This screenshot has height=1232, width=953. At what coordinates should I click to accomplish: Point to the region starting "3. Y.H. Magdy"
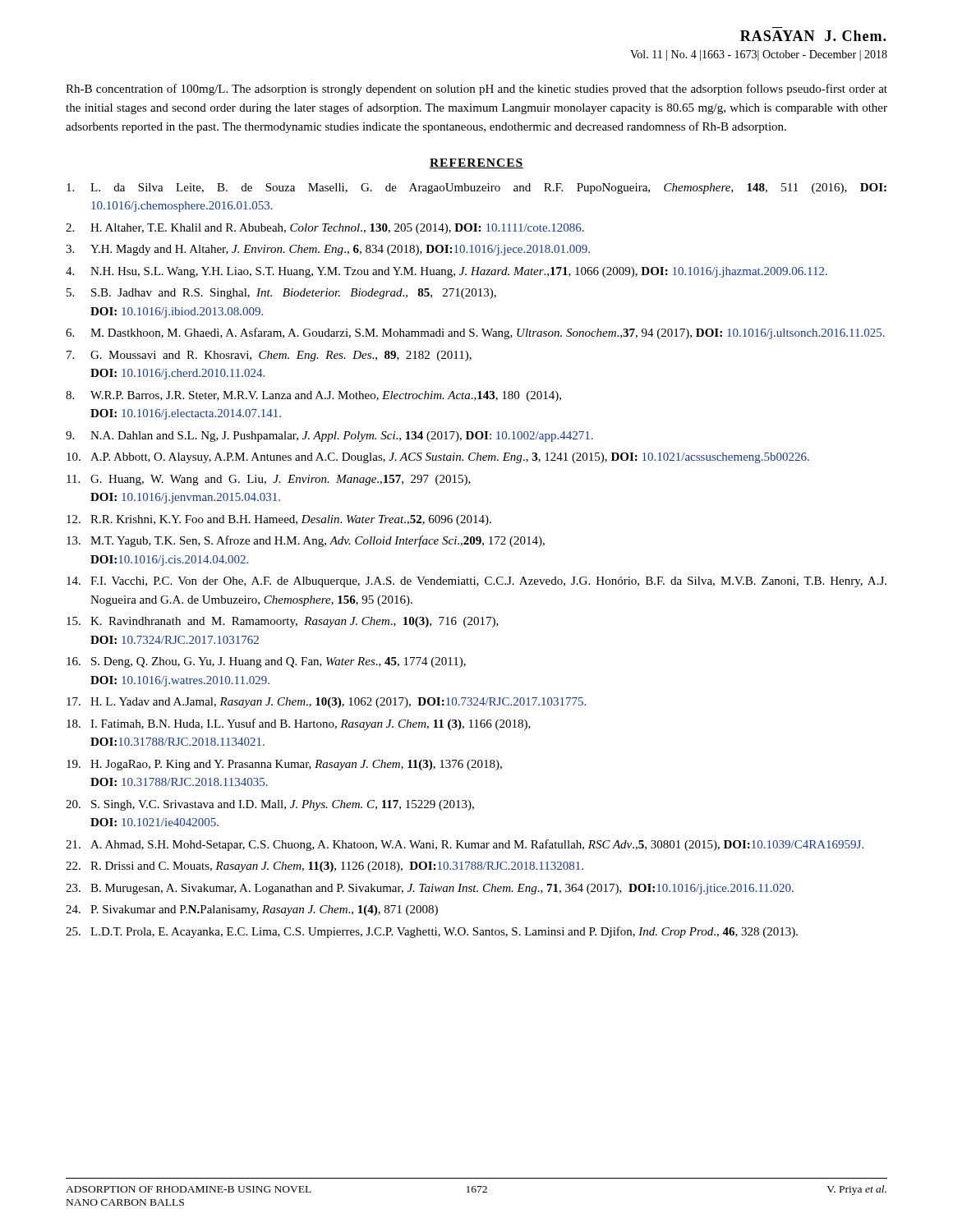pyautogui.click(x=476, y=249)
